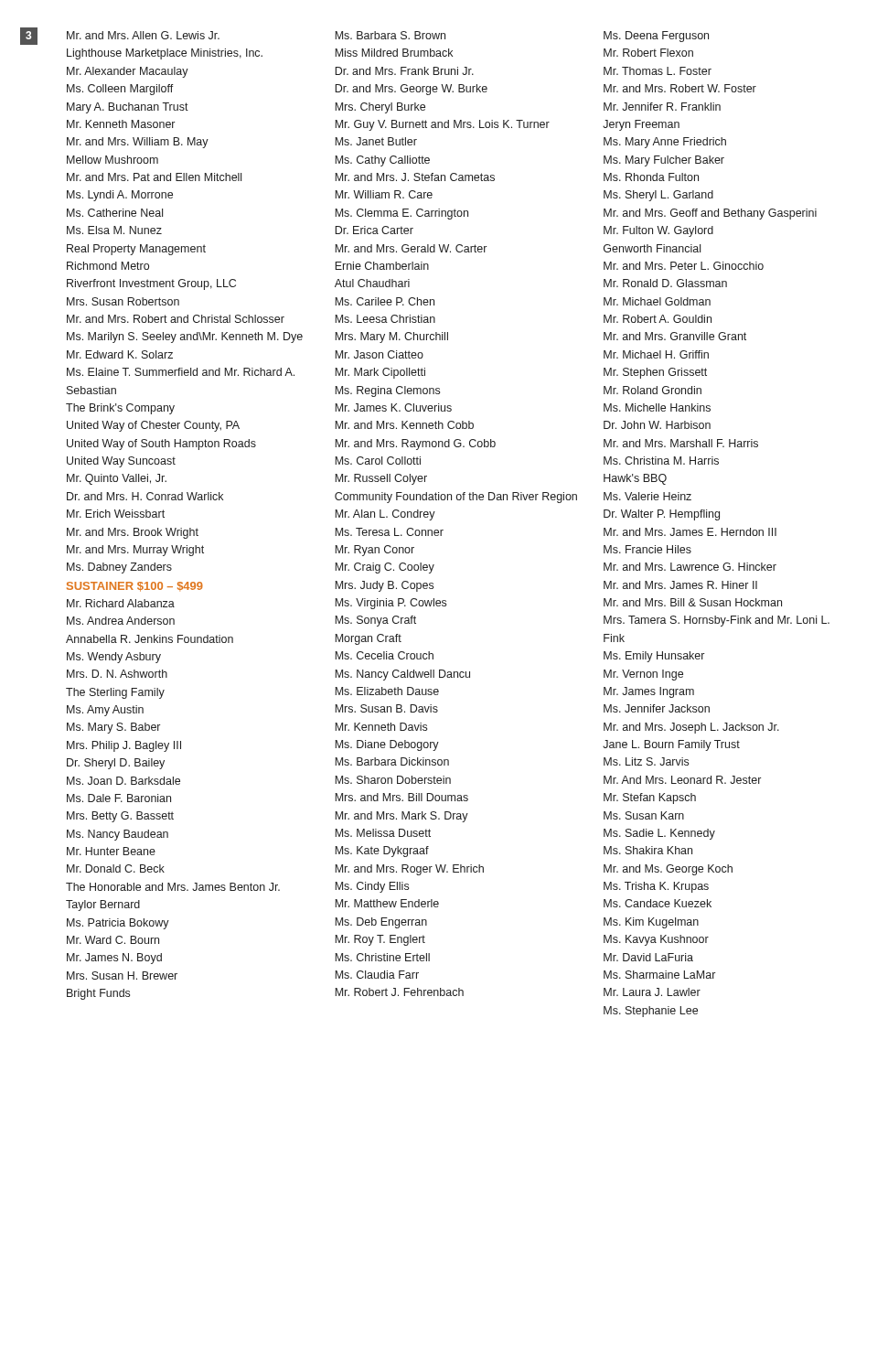This screenshot has height=1372, width=888.
Task: Navigate to the text starting "Richmond Metro"
Action: point(108,266)
